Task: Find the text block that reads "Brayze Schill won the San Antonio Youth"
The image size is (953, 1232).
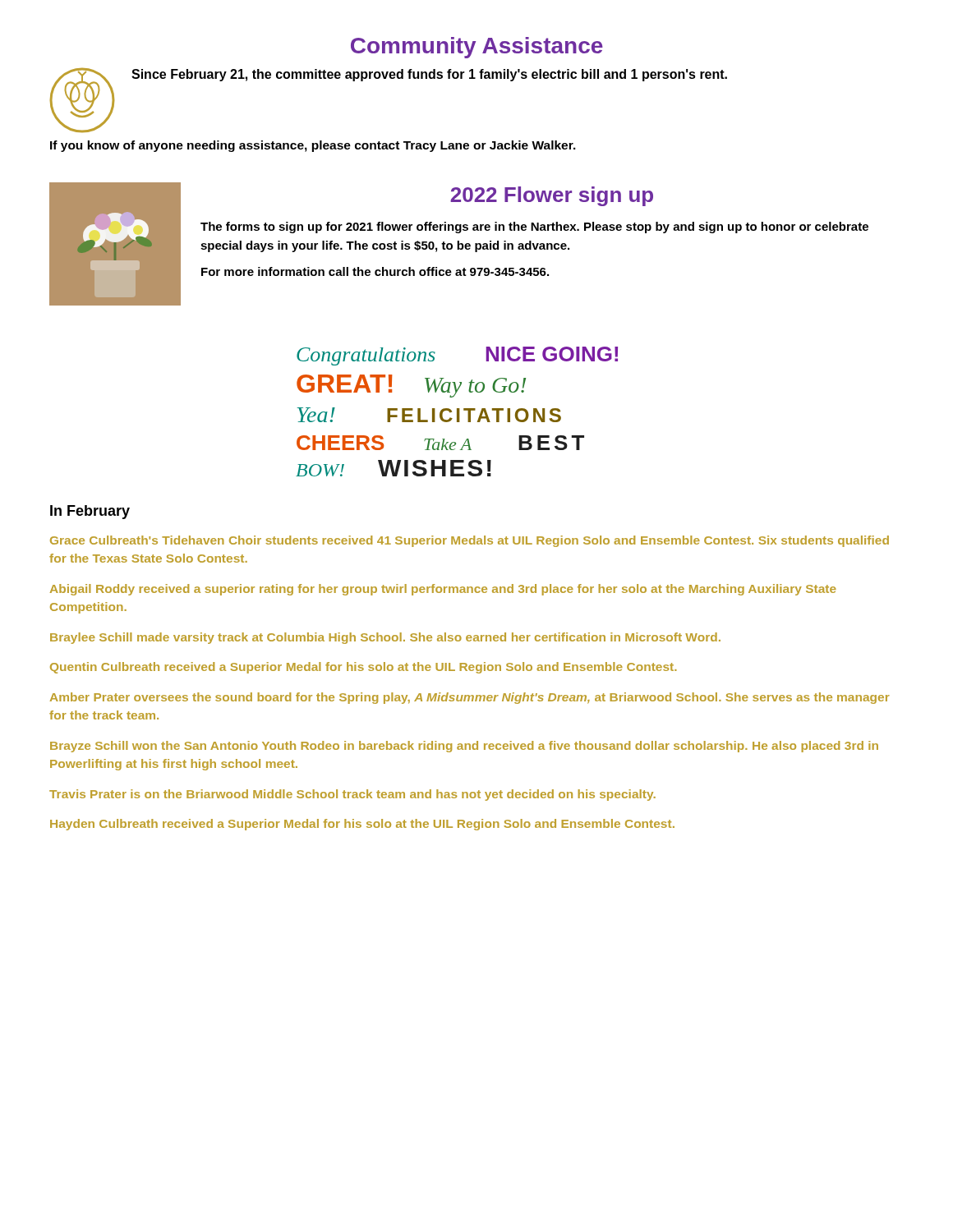Action: pos(464,754)
